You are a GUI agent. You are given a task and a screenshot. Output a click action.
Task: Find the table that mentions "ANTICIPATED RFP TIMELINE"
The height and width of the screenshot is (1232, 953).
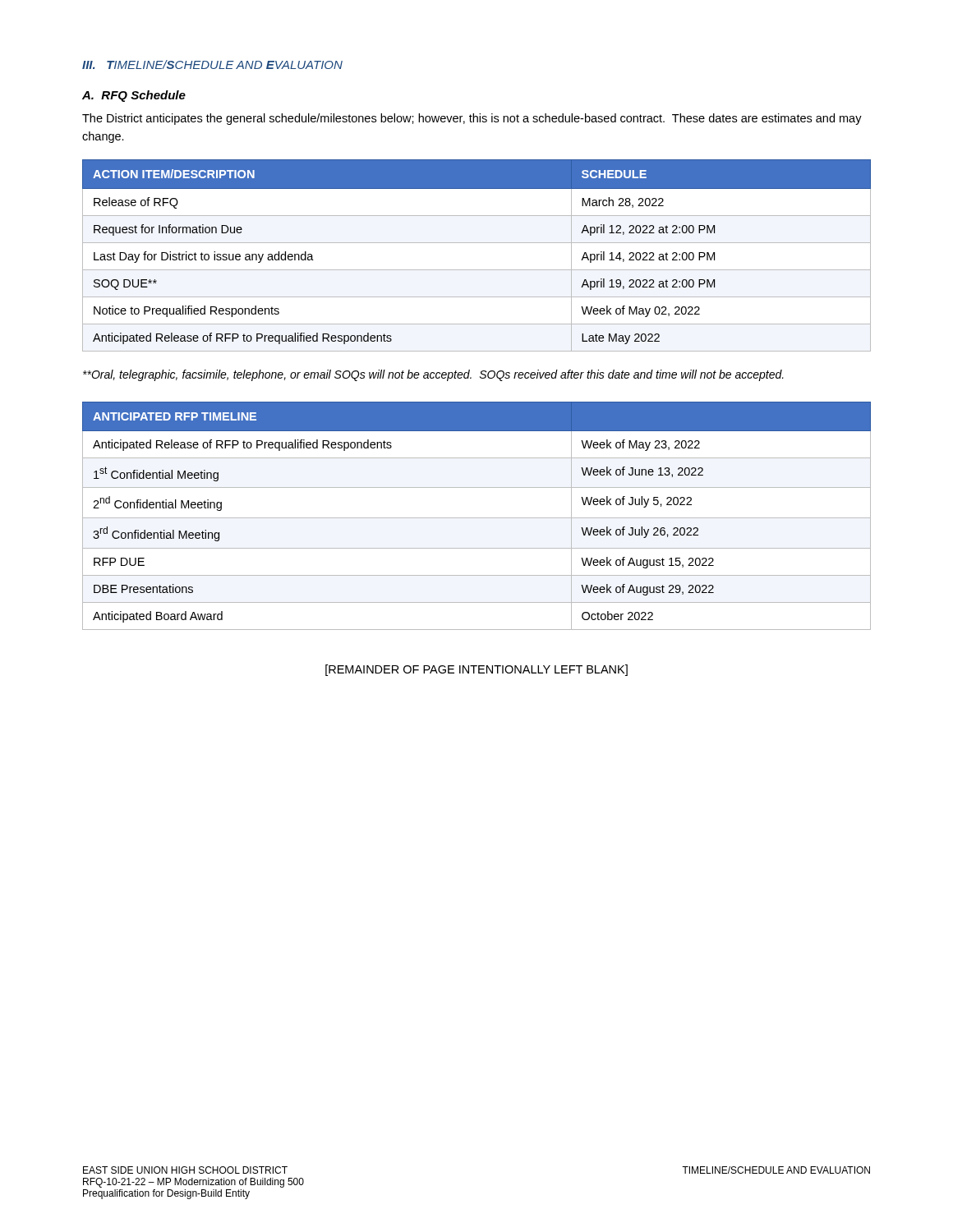[x=476, y=516]
